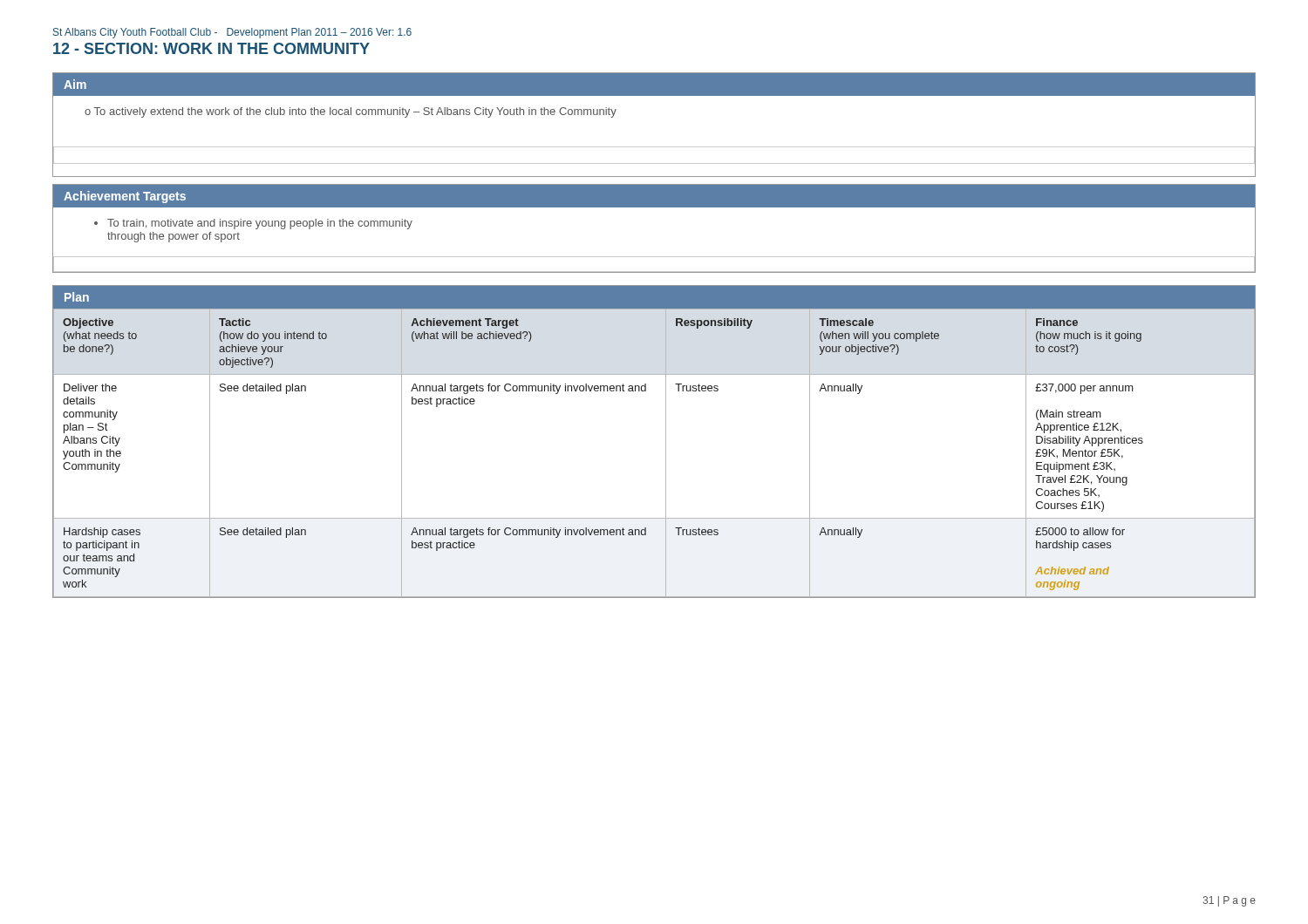The height and width of the screenshot is (924, 1308).
Task: Find the table that mentions "Achievement Target (what will be"
Action: click(654, 442)
